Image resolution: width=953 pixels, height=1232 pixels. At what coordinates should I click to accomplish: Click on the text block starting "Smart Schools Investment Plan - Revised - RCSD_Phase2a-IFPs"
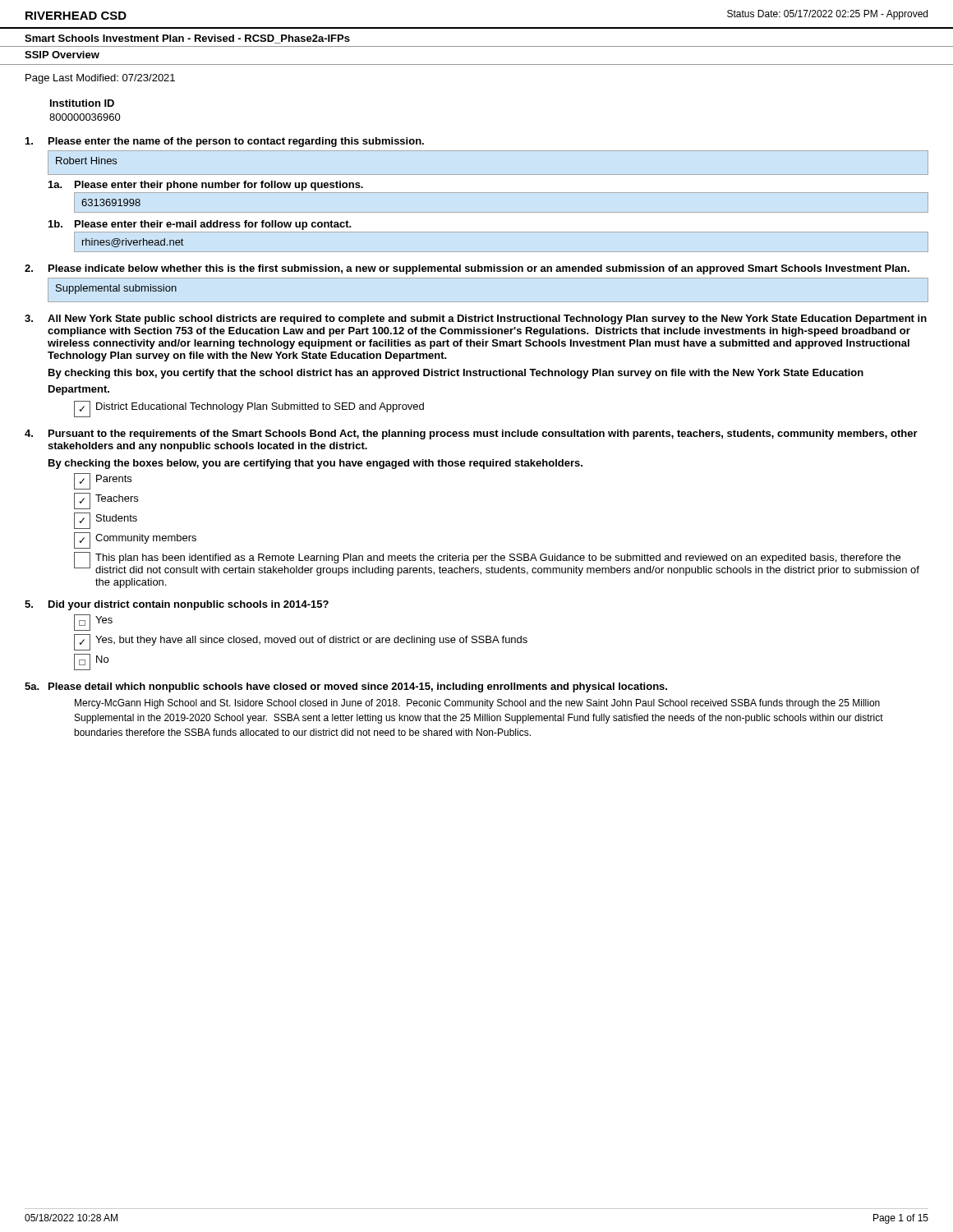coord(187,38)
